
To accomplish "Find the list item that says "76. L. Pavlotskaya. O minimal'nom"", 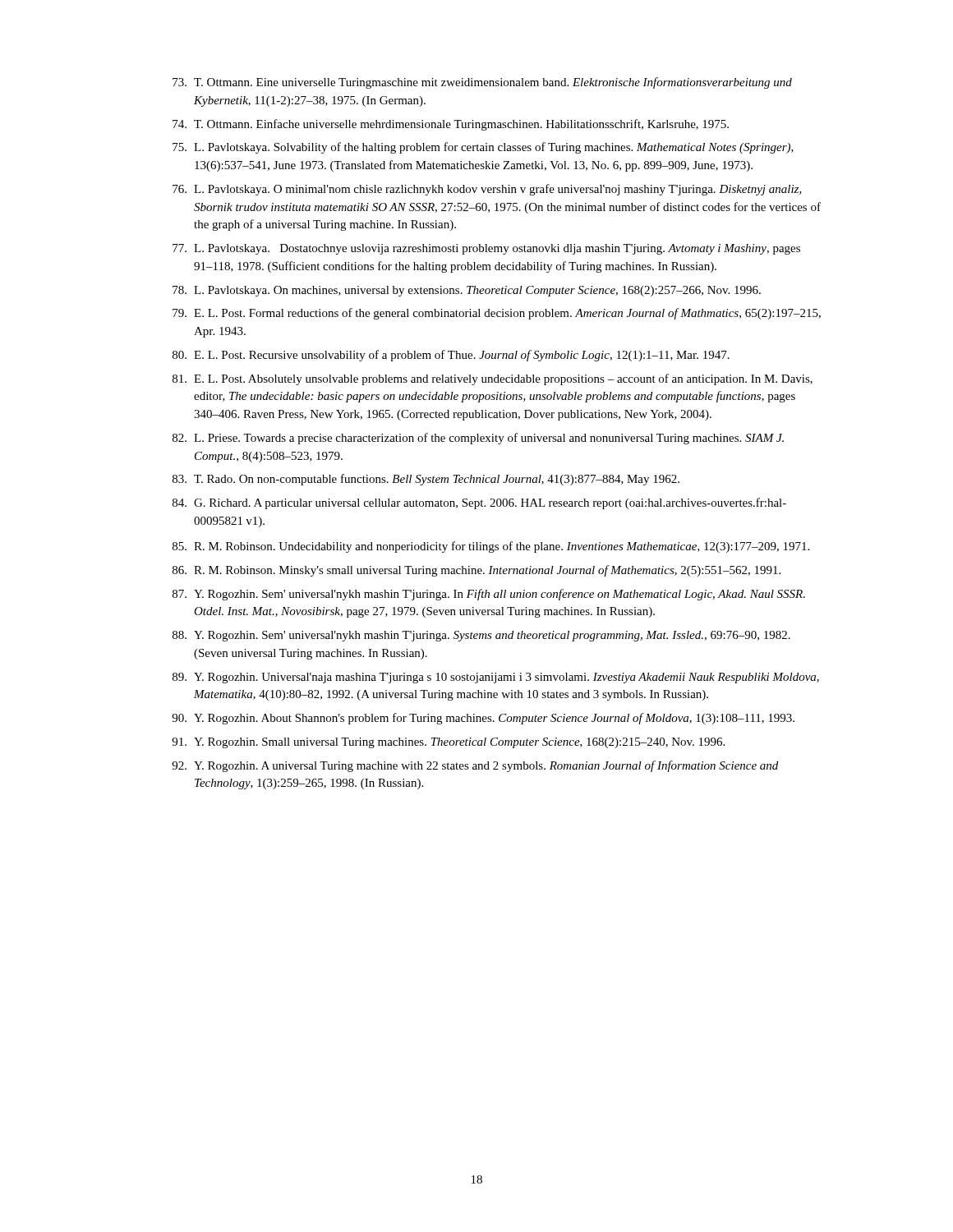I will (485, 207).
